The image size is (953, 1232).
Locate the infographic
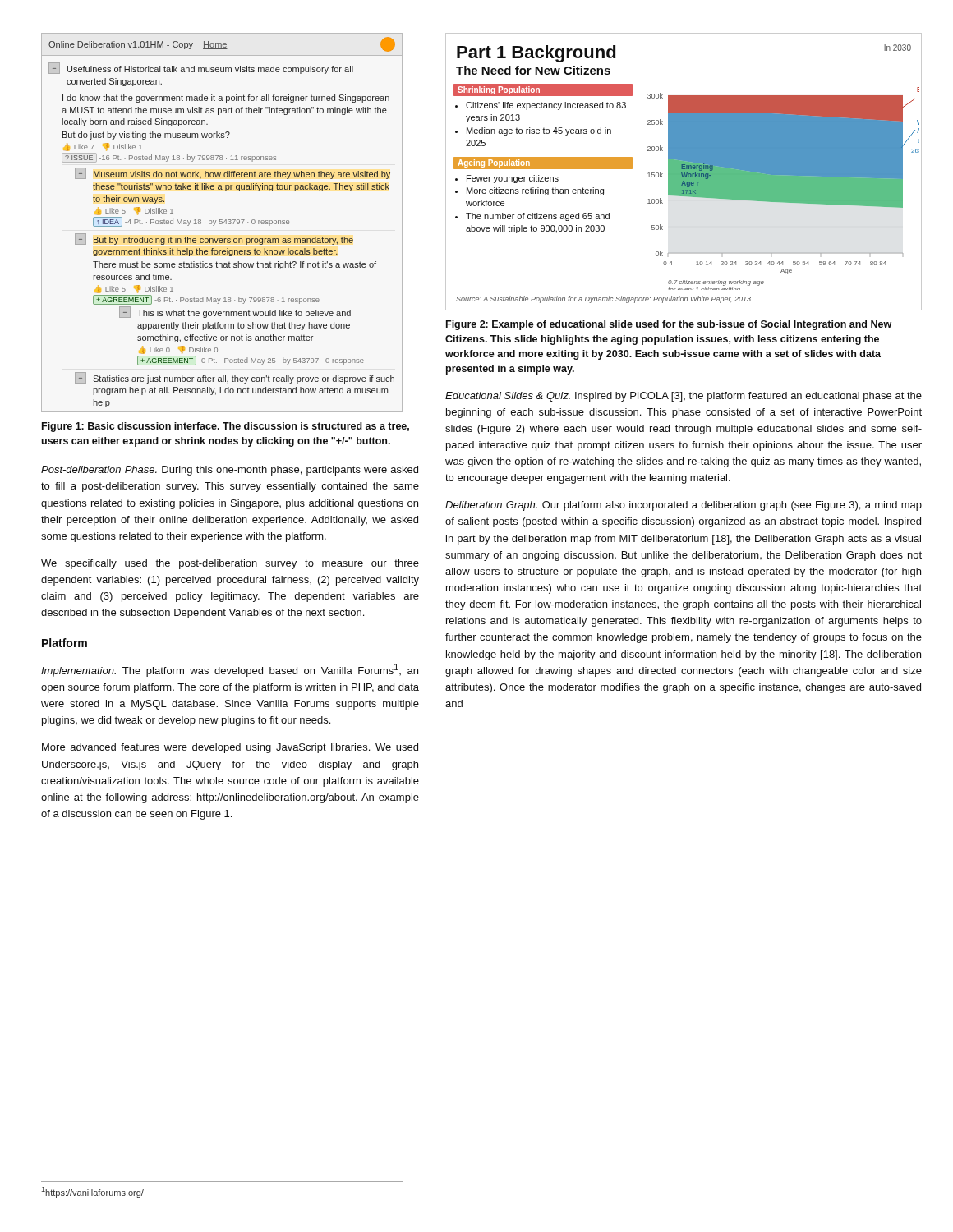tap(683, 172)
